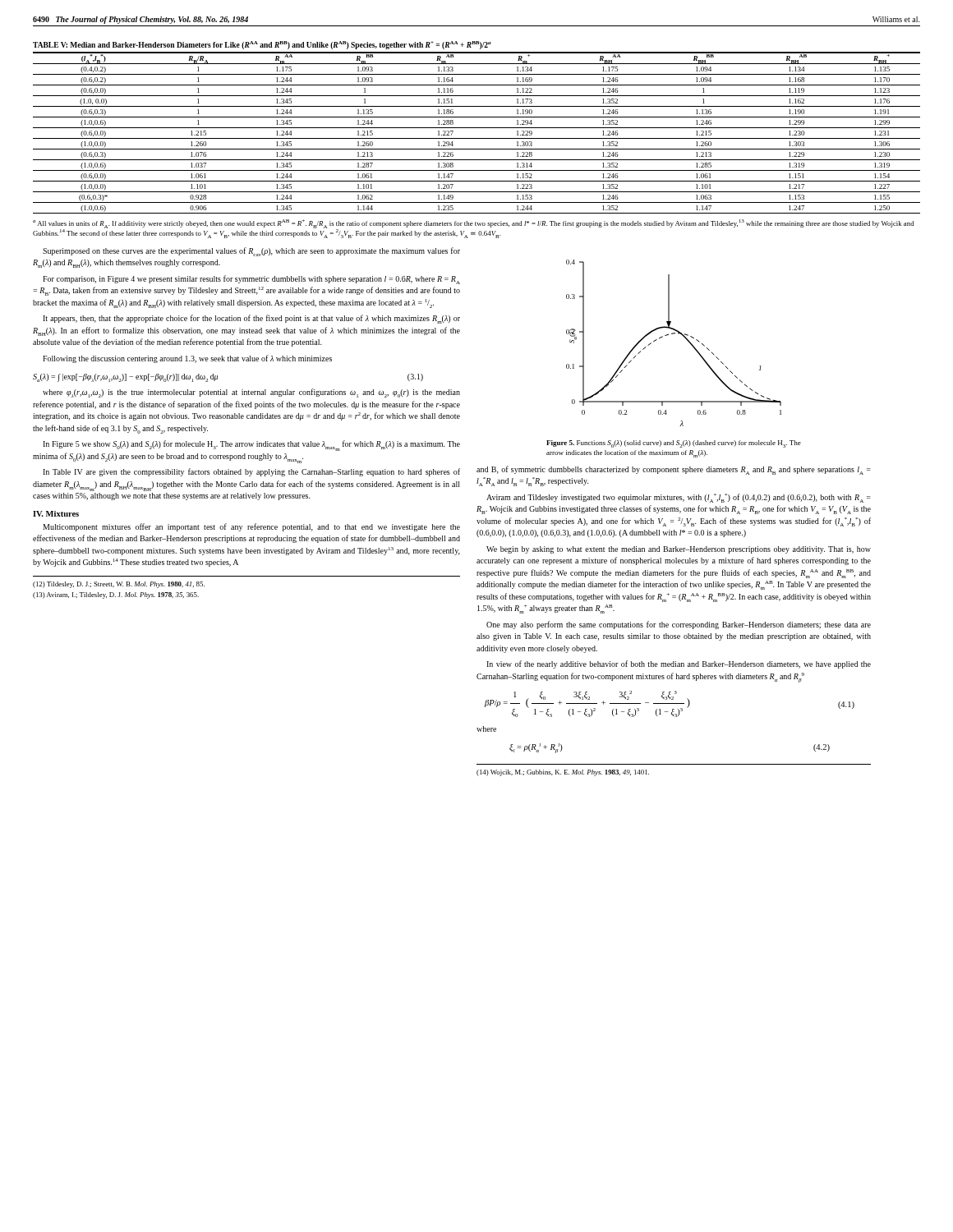Click on the table containing "( l A *"
The image size is (953, 1232).
click(476, 133)
